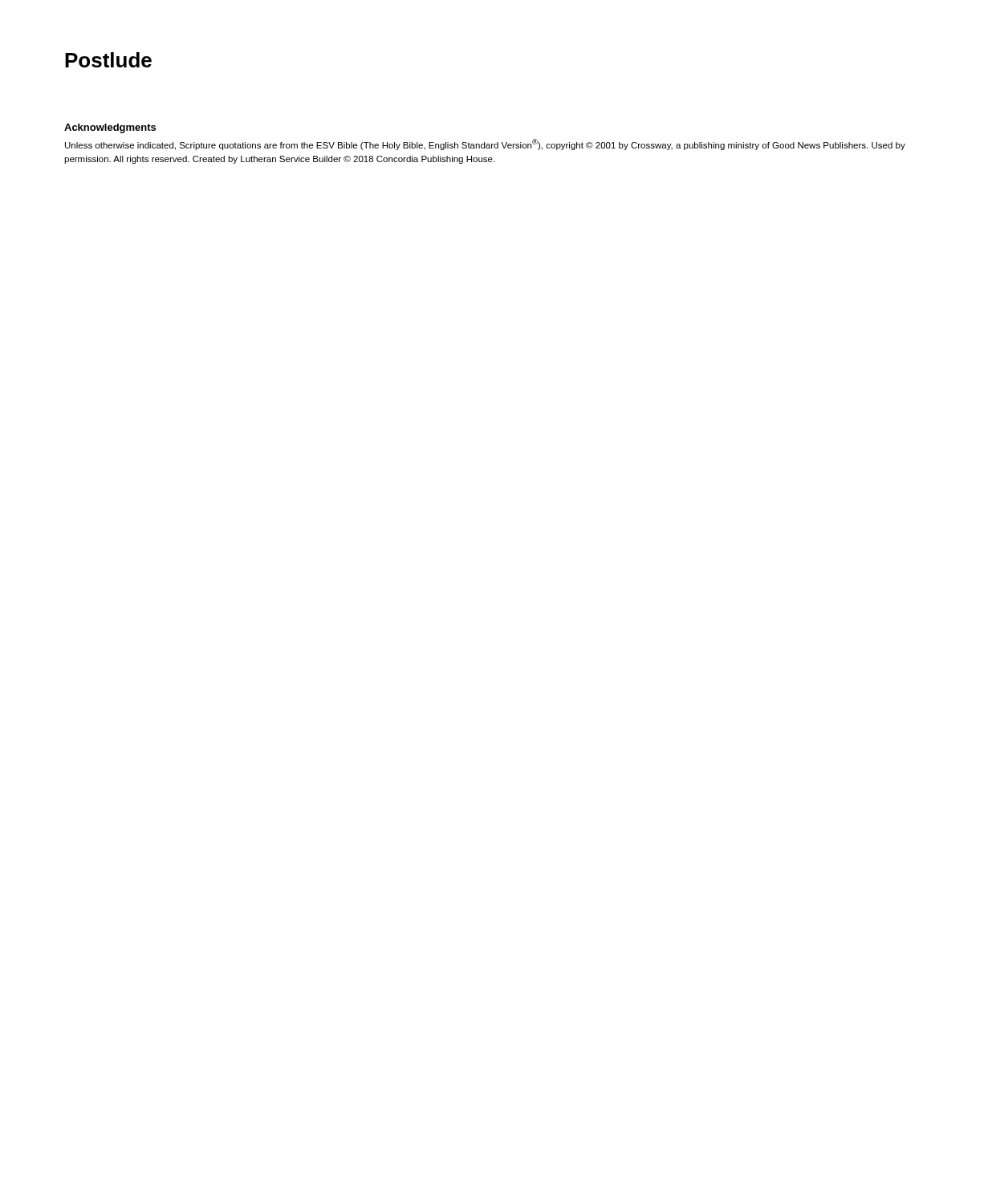Find the text block containing "Unless otherwise indicated, Scripture quotations"
This screenshot has height=1204, width=992.
pos(485,150)
